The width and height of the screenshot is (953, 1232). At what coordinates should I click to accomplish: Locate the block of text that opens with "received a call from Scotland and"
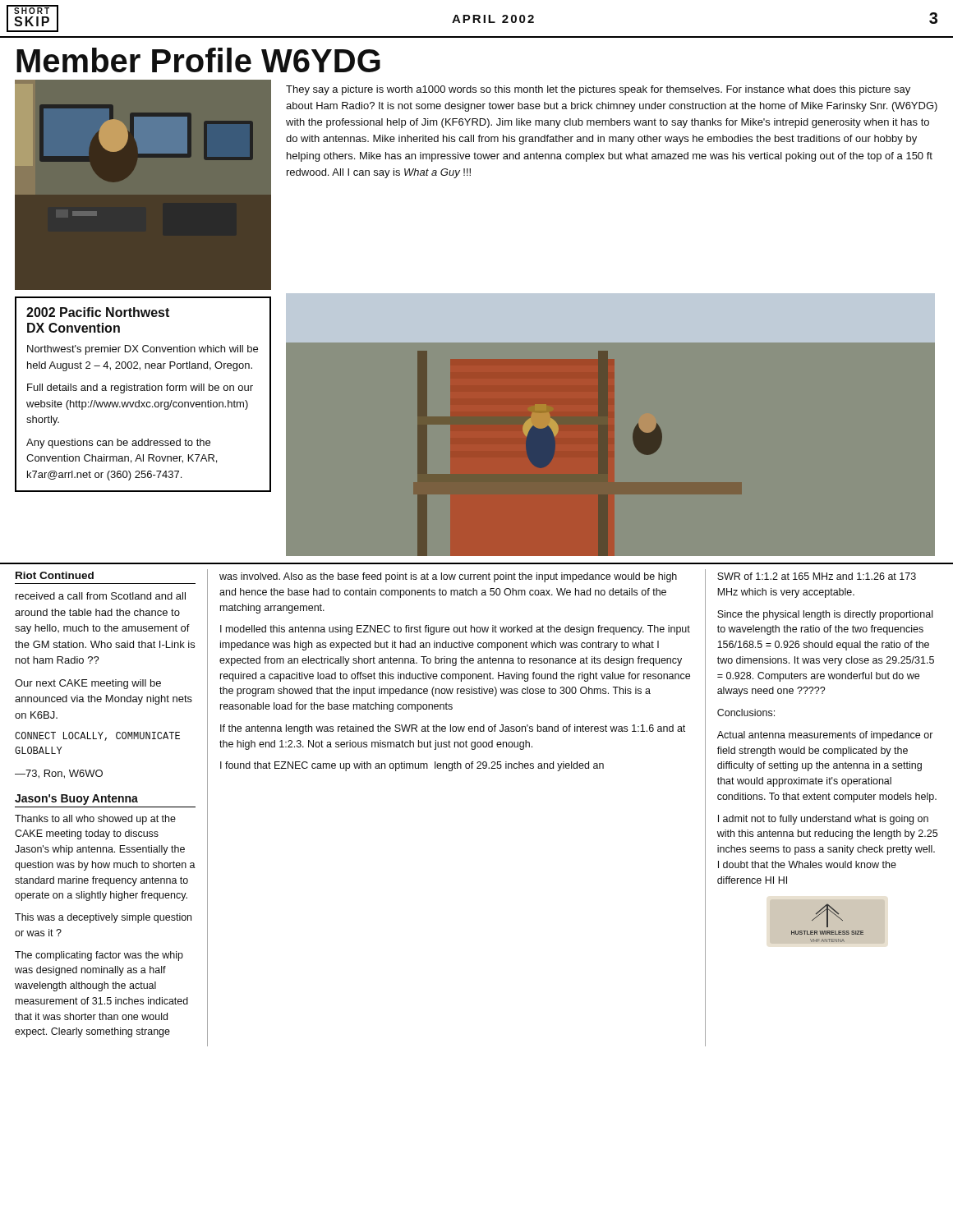[x=105, y=685]
